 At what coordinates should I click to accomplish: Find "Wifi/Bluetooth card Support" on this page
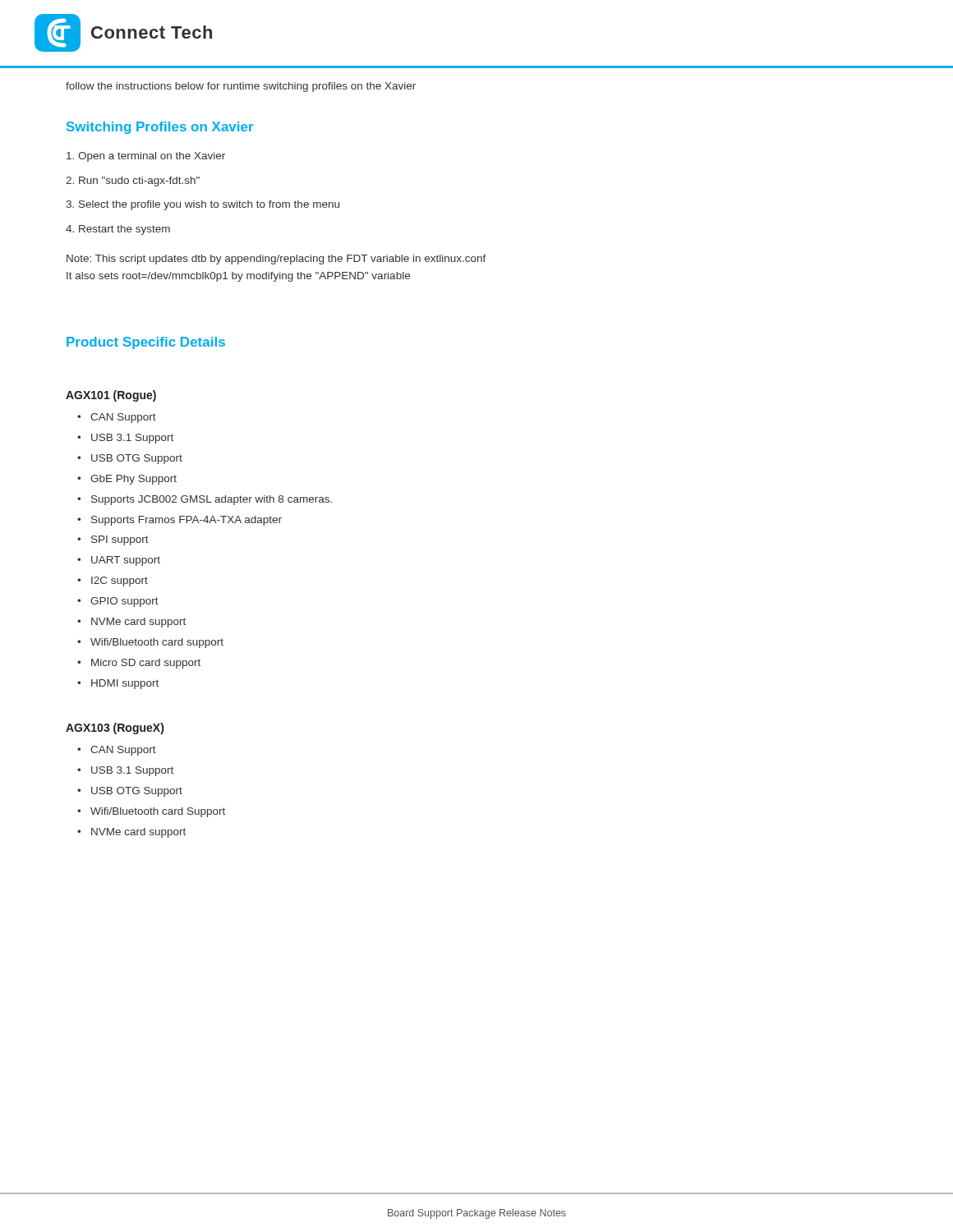158,811
